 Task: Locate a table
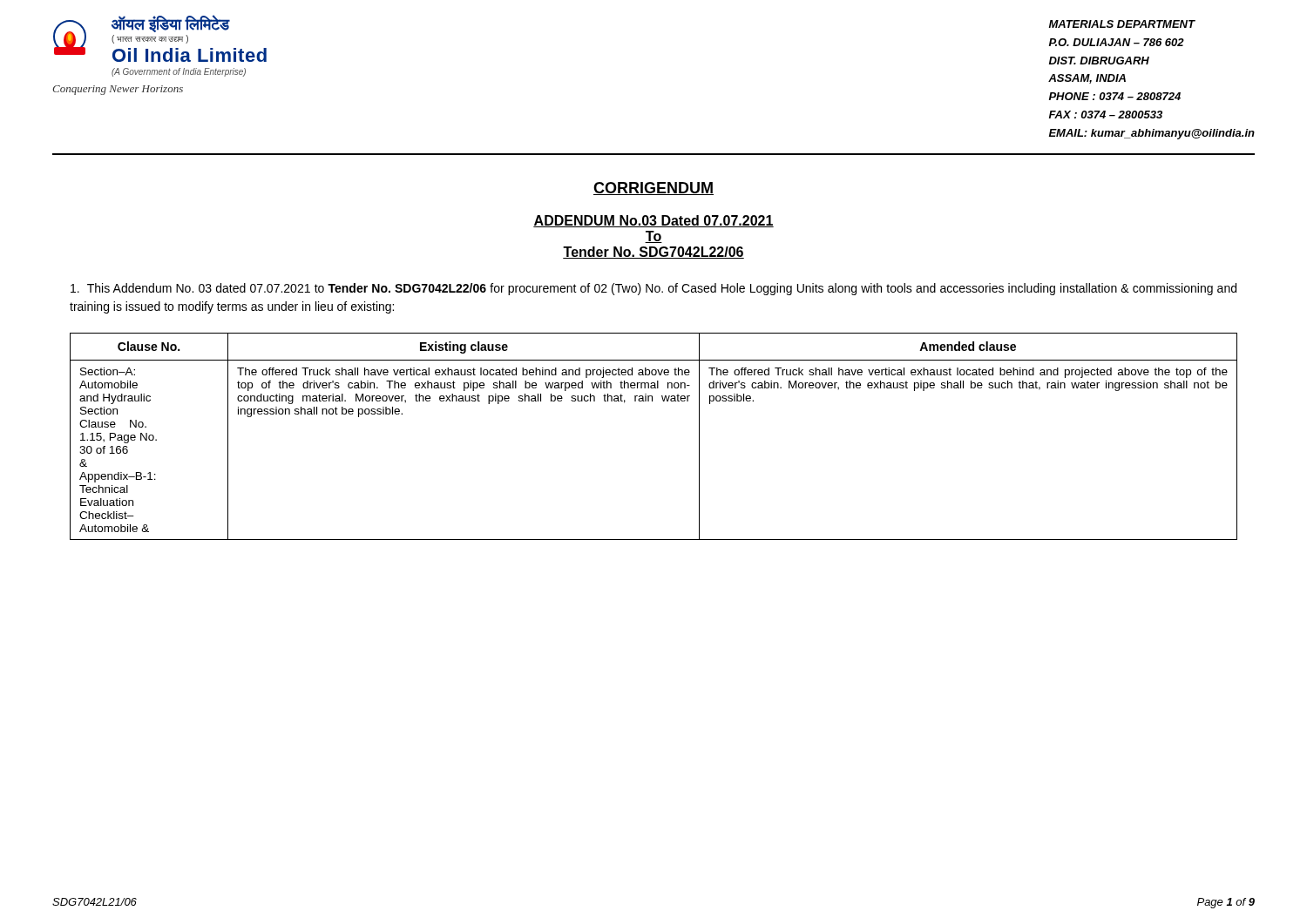click(x=654, y=436)
